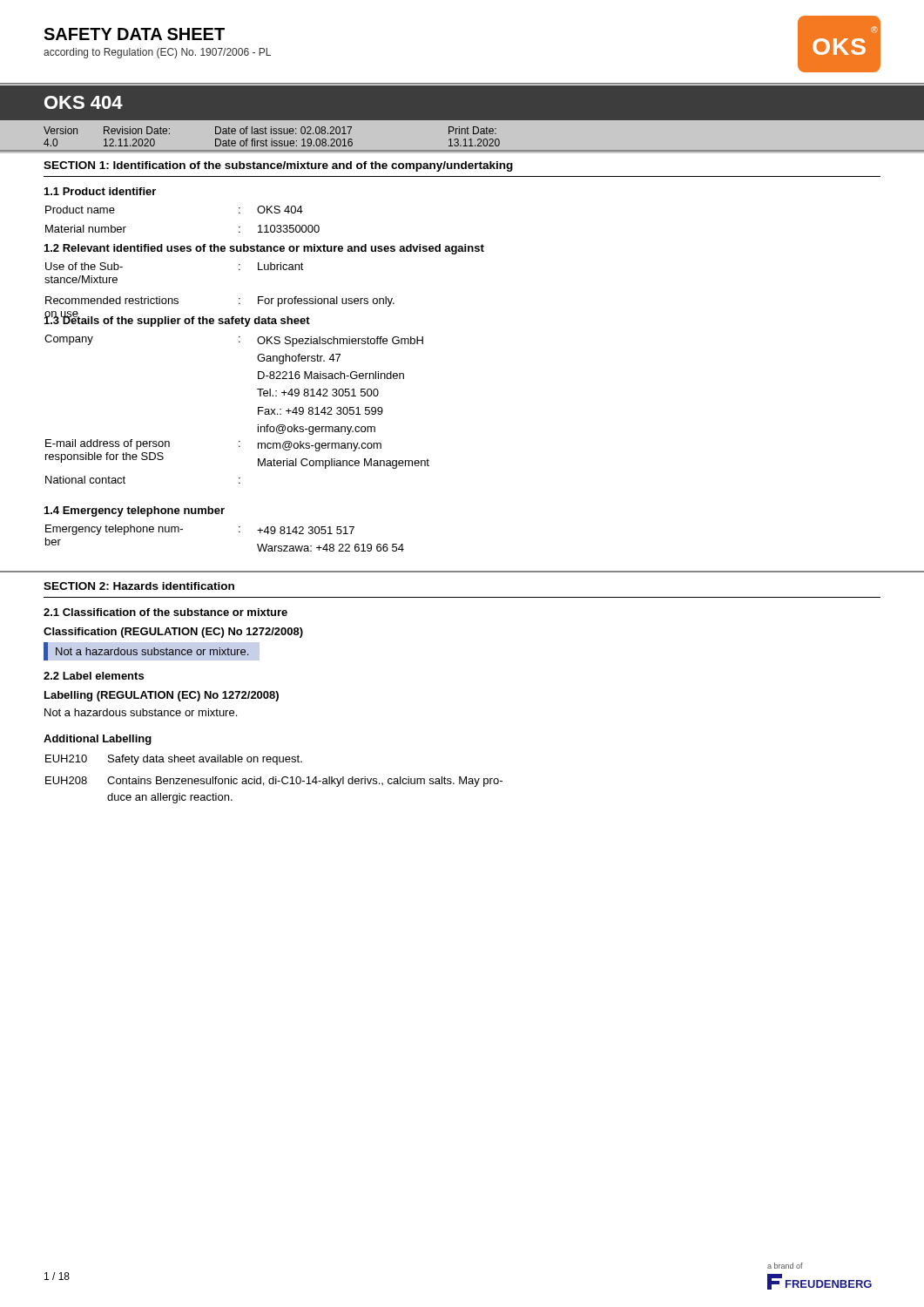Navigate to the region starting "2.2 Label elements"
This screenshot has height=1307, width=924.
click(x=94, y=676)
